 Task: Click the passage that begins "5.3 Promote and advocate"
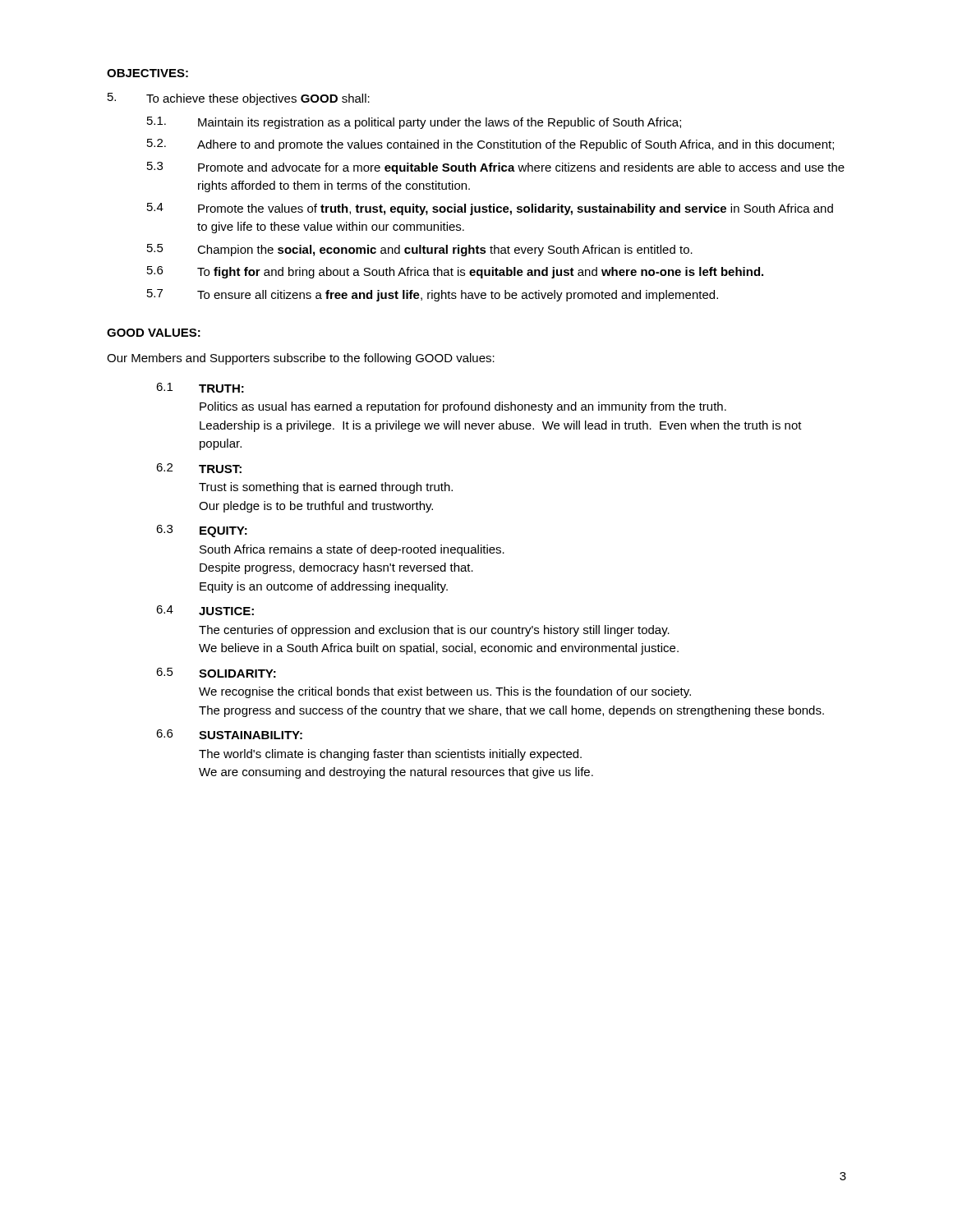496,177
